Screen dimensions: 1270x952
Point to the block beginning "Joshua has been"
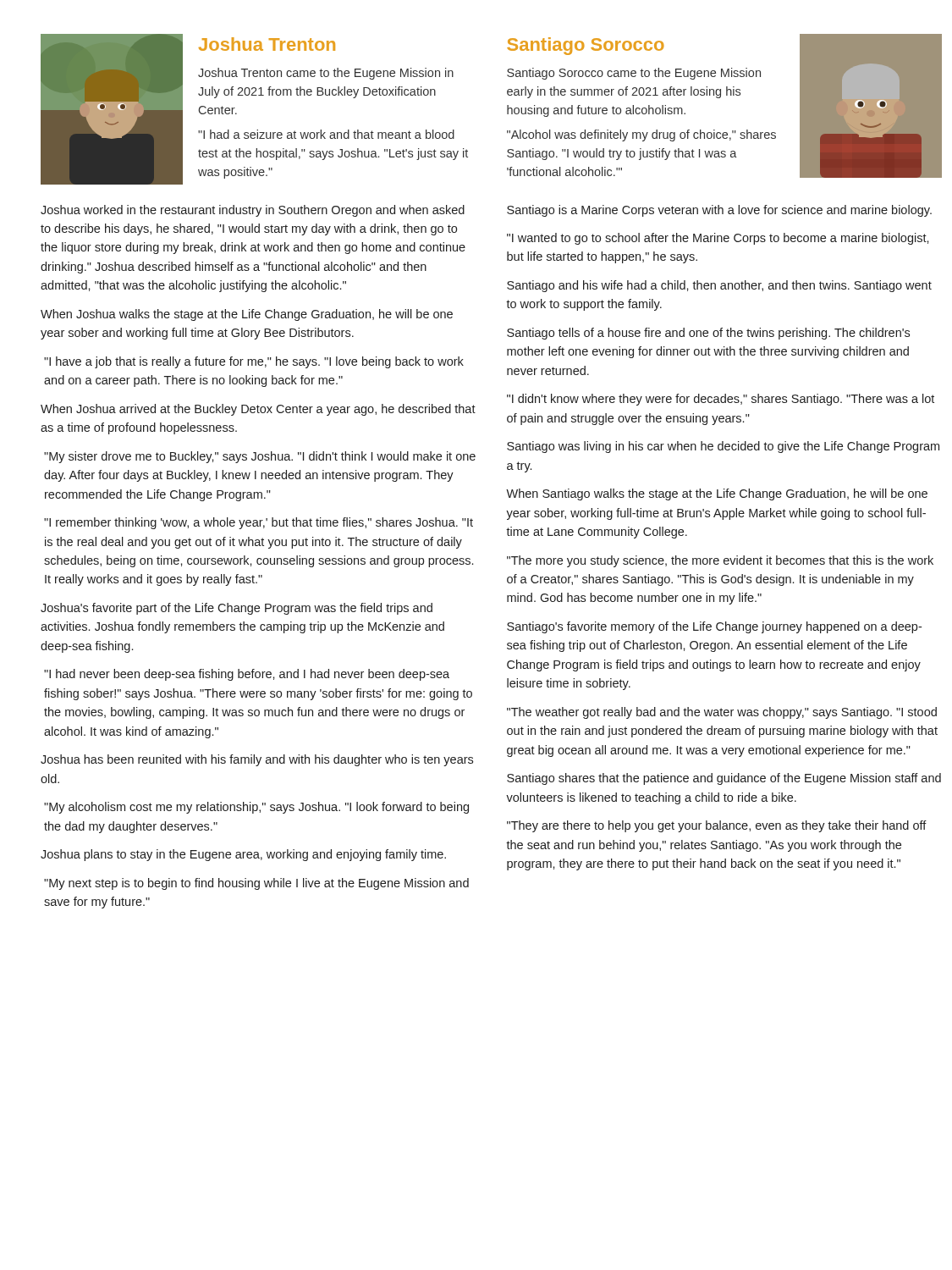[258, 769]
